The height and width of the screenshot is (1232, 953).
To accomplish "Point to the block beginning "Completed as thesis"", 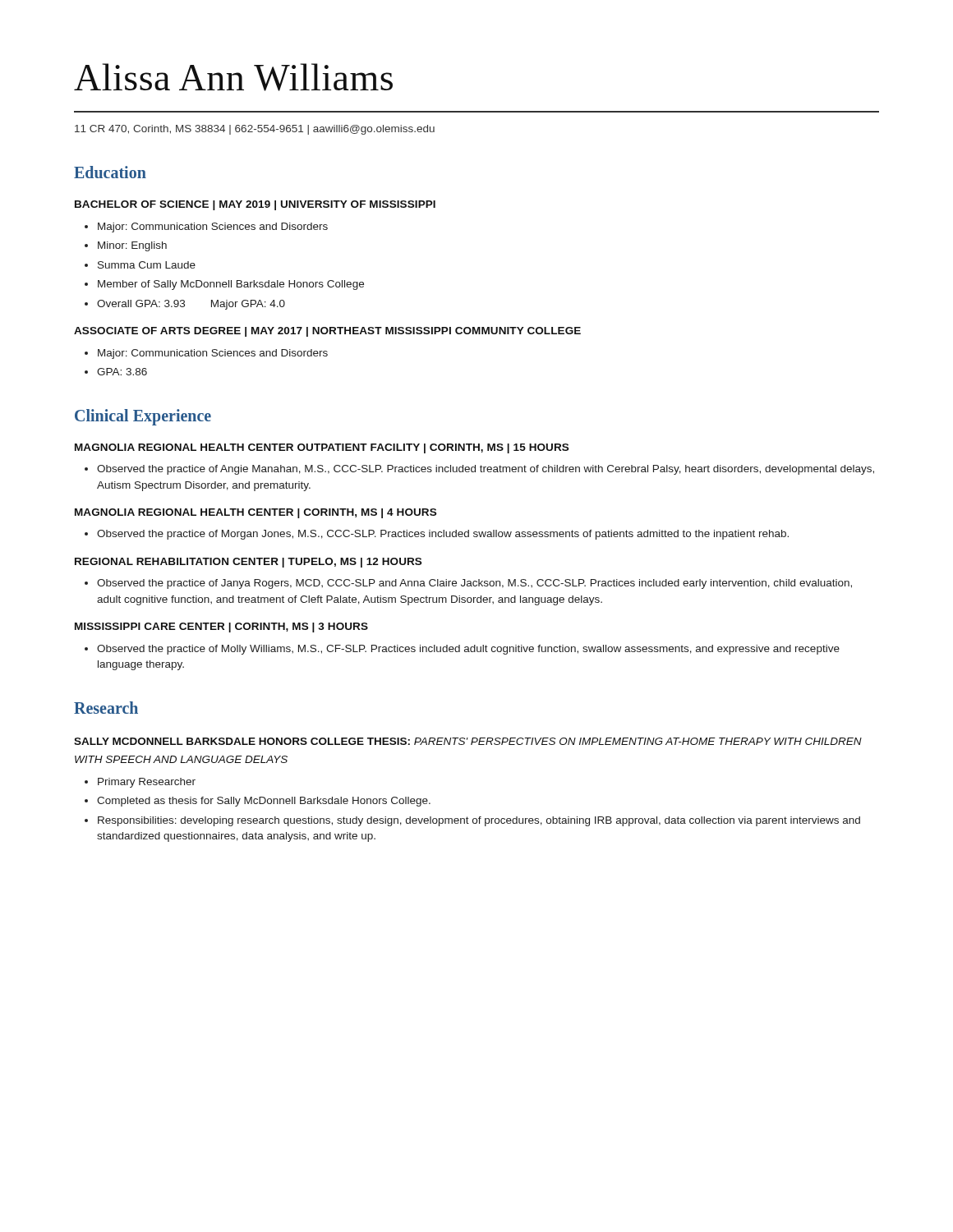I will pyautogui.click(x=264, y=801).
